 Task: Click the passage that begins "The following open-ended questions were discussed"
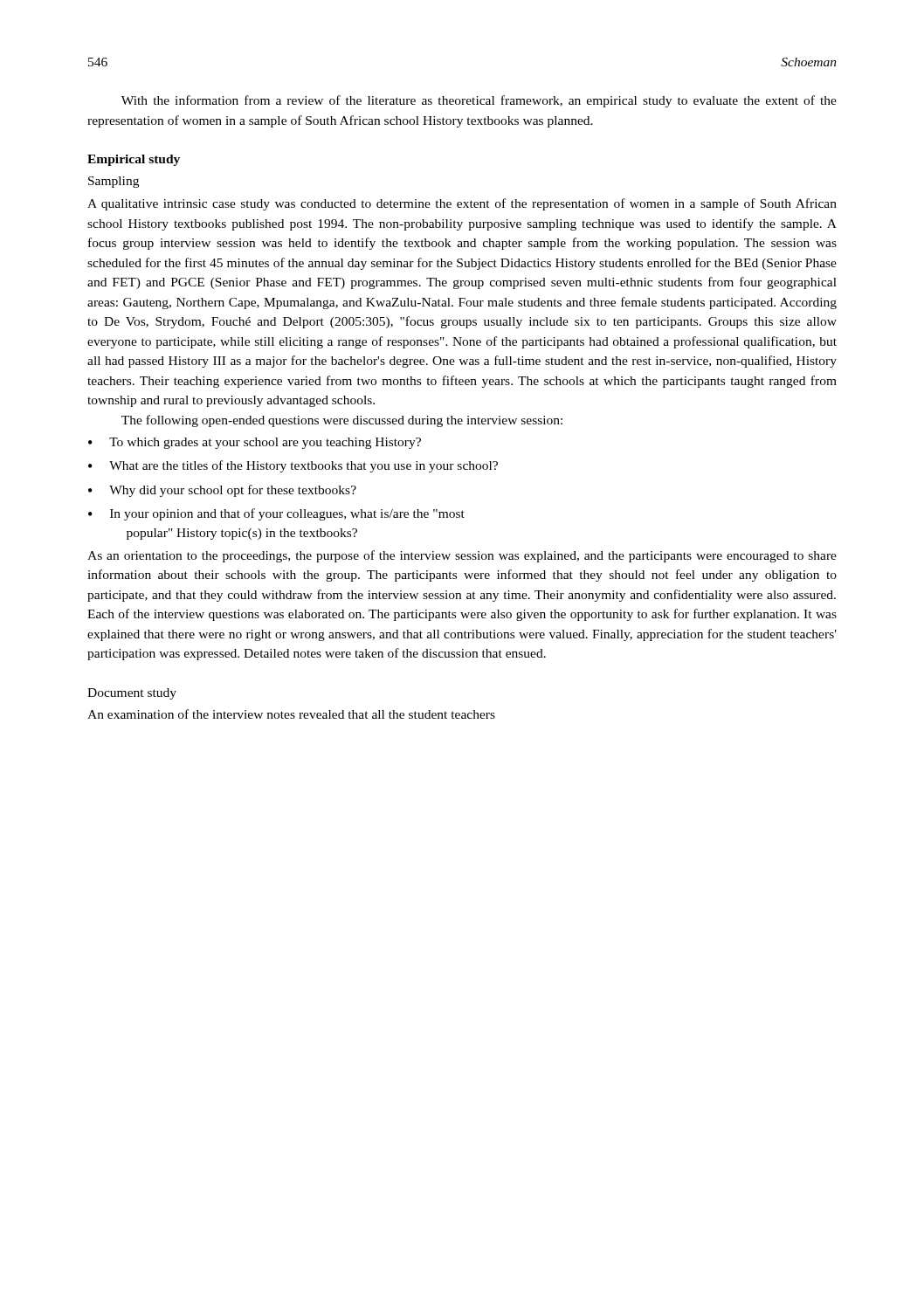tap(342, 419)
